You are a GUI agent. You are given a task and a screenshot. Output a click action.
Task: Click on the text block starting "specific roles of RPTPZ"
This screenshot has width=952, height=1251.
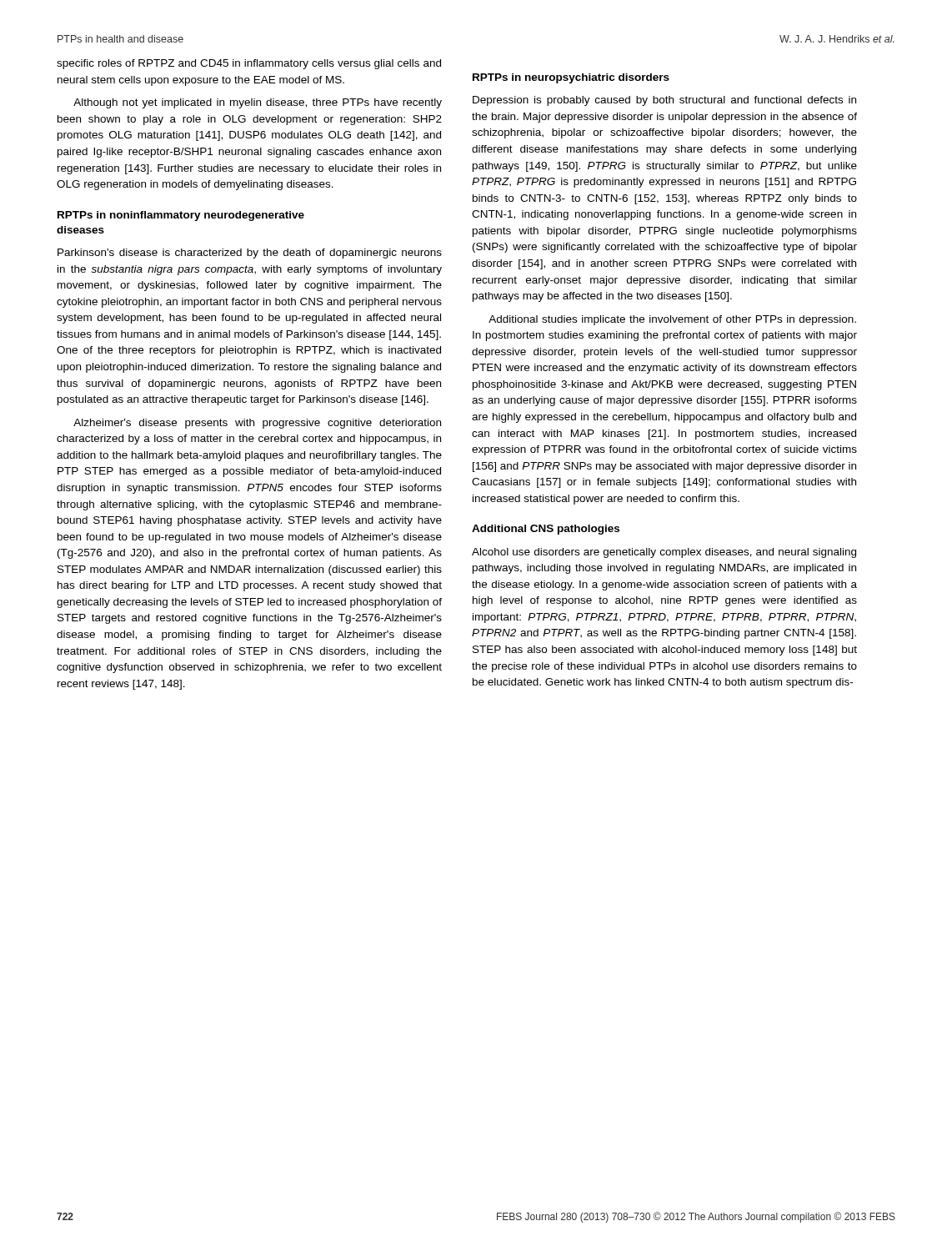[x=249, y=124]
